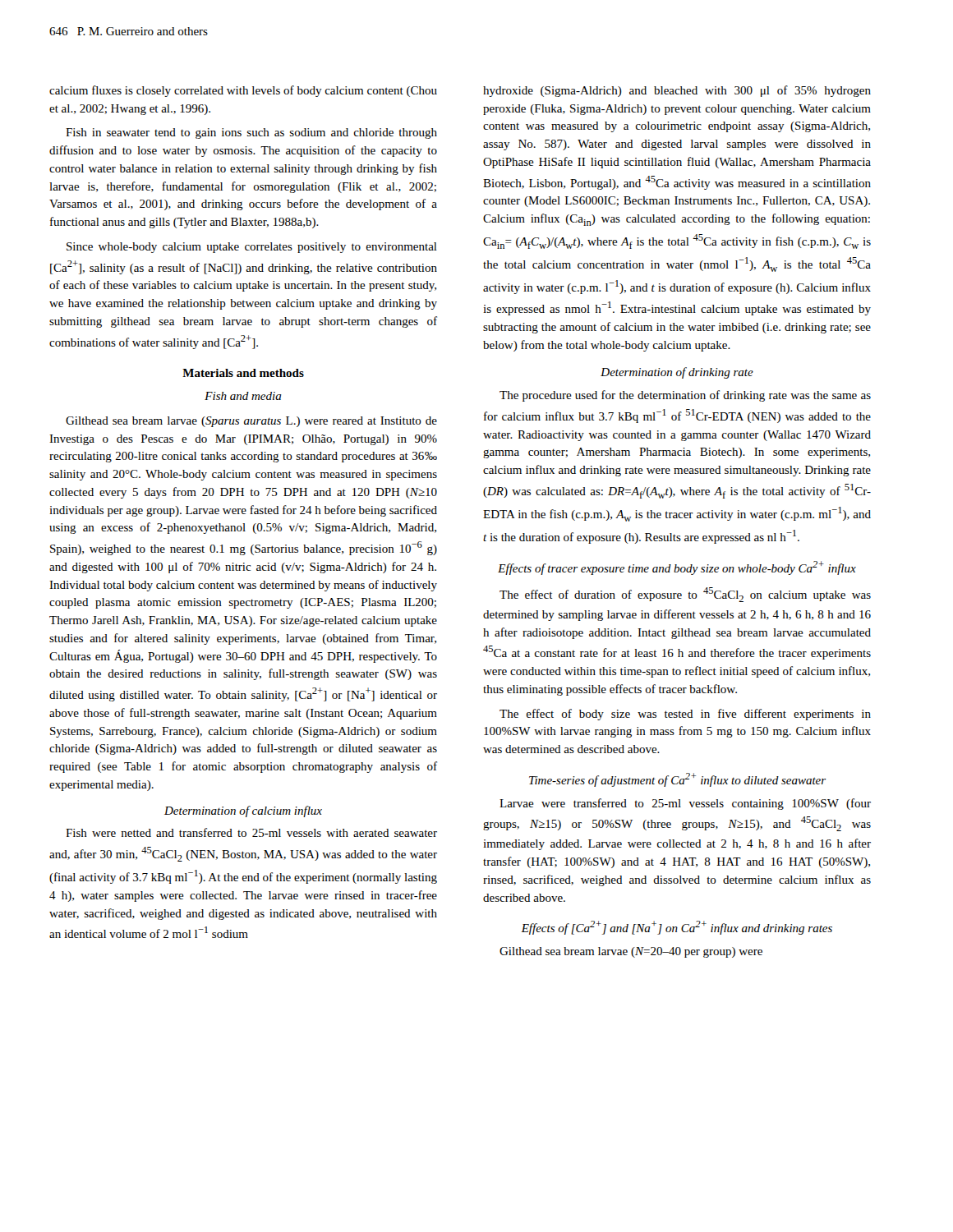Locate the region starting "The procedure used for"
This screenshot has height=1232, width=953.
tap(677, 467)
